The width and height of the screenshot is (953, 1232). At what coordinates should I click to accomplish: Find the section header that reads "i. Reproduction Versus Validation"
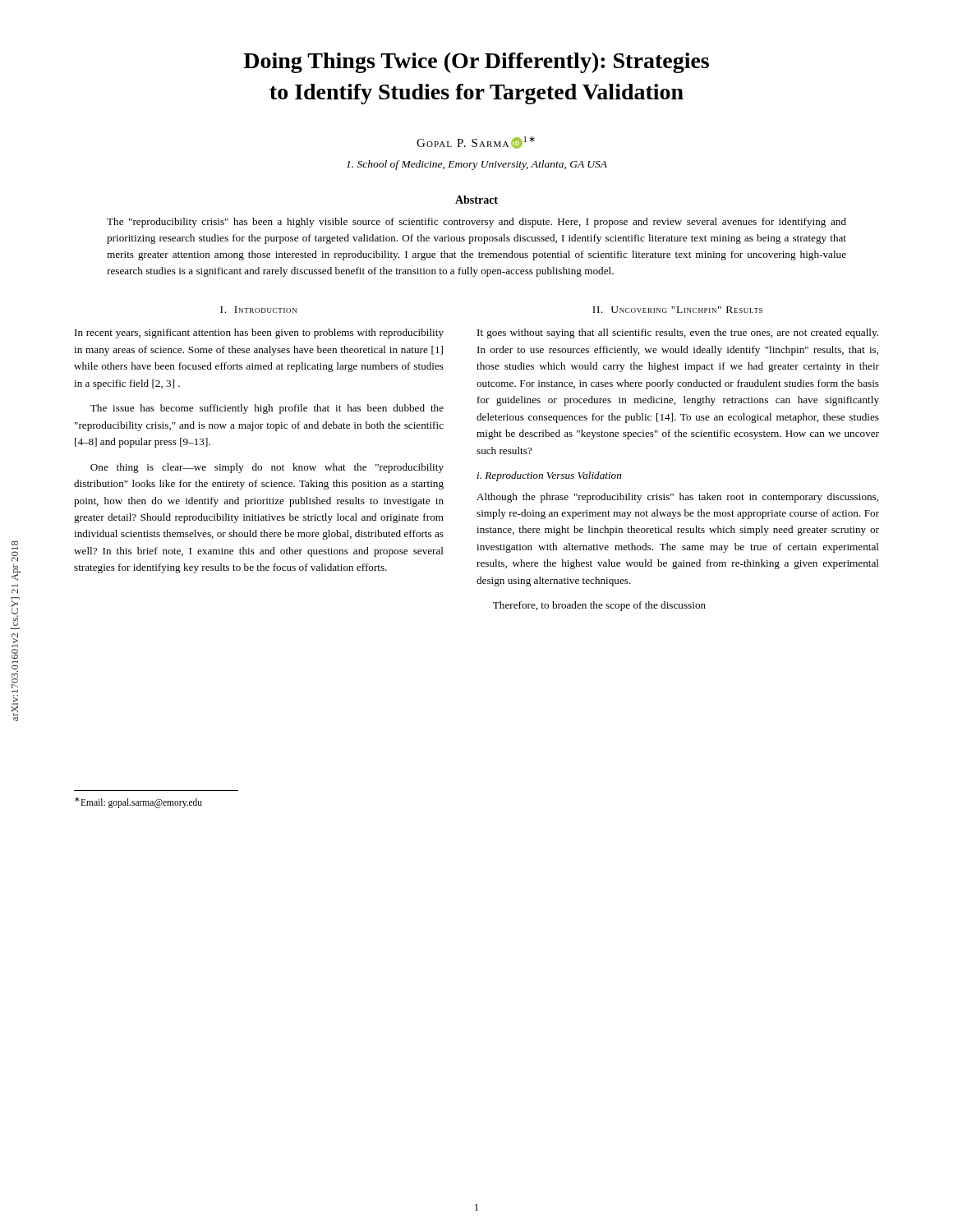549,475
